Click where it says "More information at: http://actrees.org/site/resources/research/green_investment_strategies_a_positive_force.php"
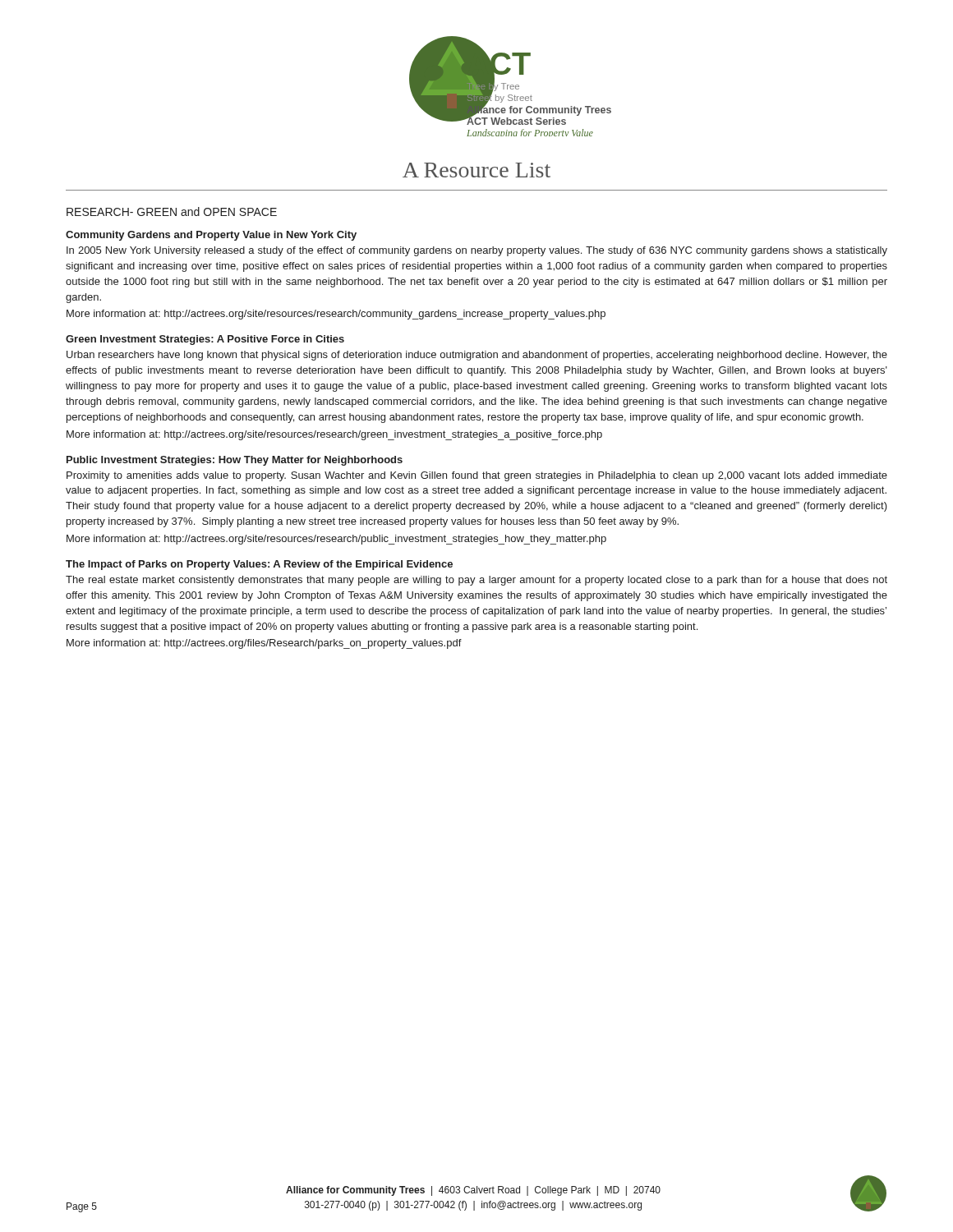Screen dimensions: 1232x953 334,434
